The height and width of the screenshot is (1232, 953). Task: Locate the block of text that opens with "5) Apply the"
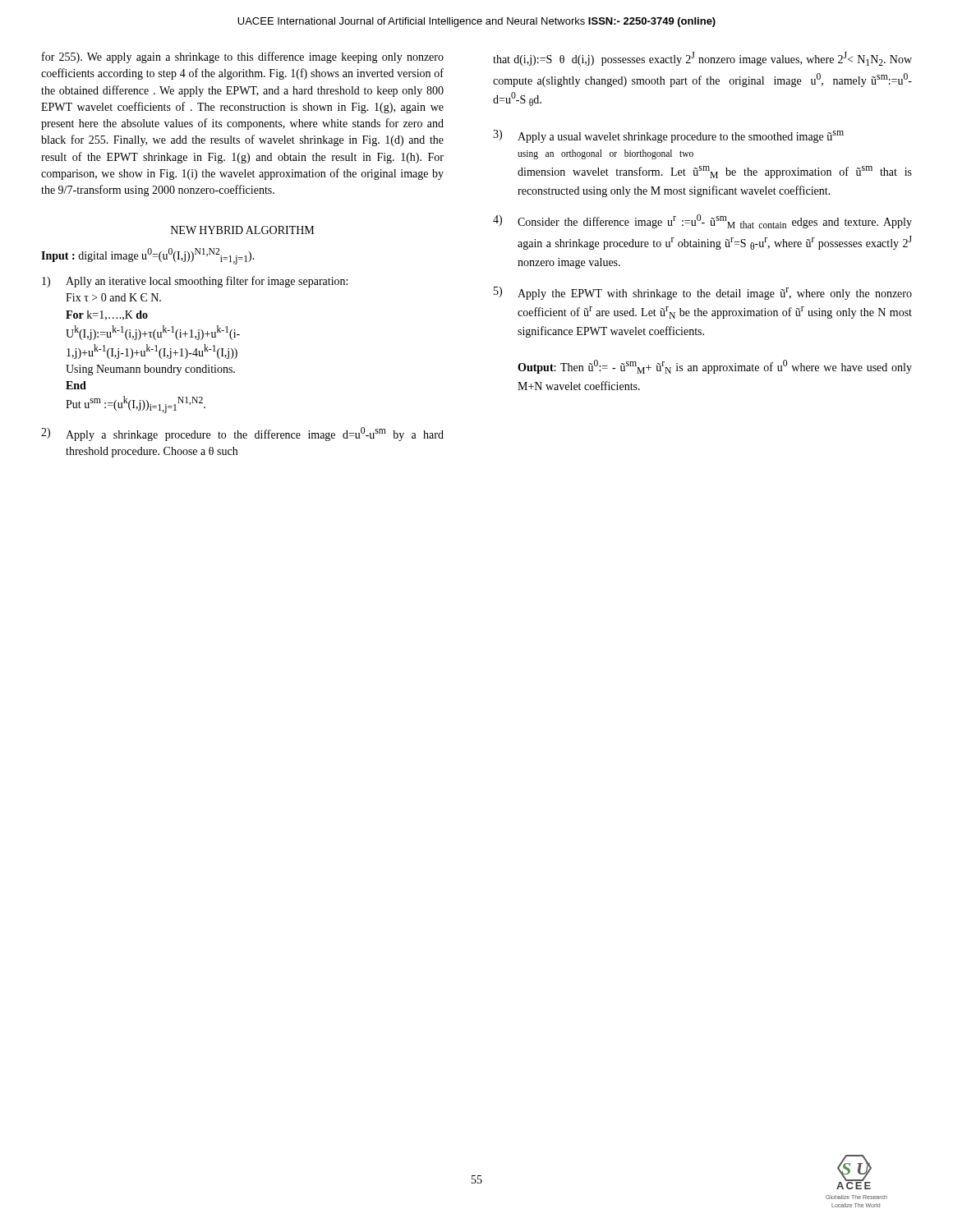(702, 339)
